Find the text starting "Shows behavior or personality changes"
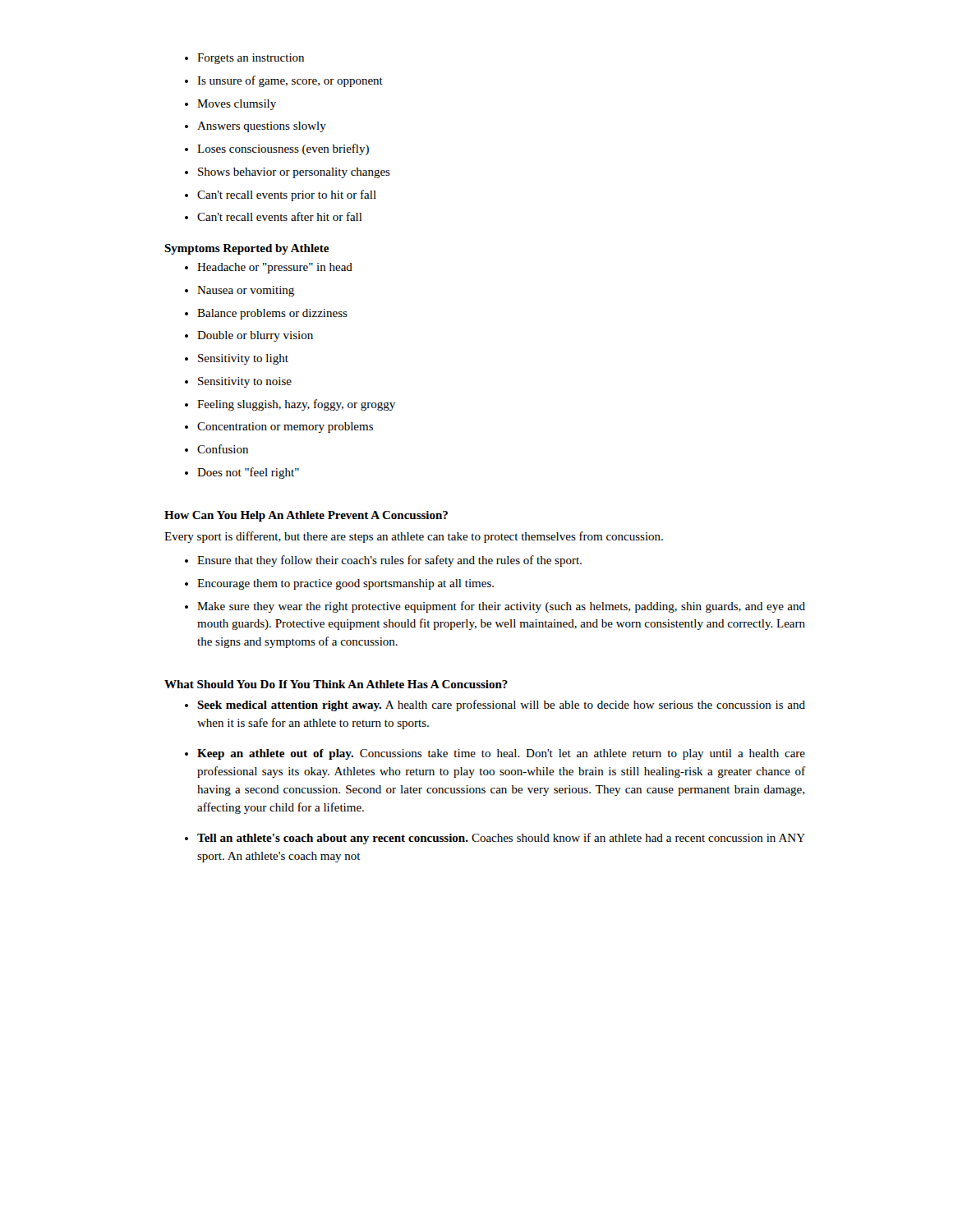The width and height of the screenshot is (953, 1232). [288, 173]
